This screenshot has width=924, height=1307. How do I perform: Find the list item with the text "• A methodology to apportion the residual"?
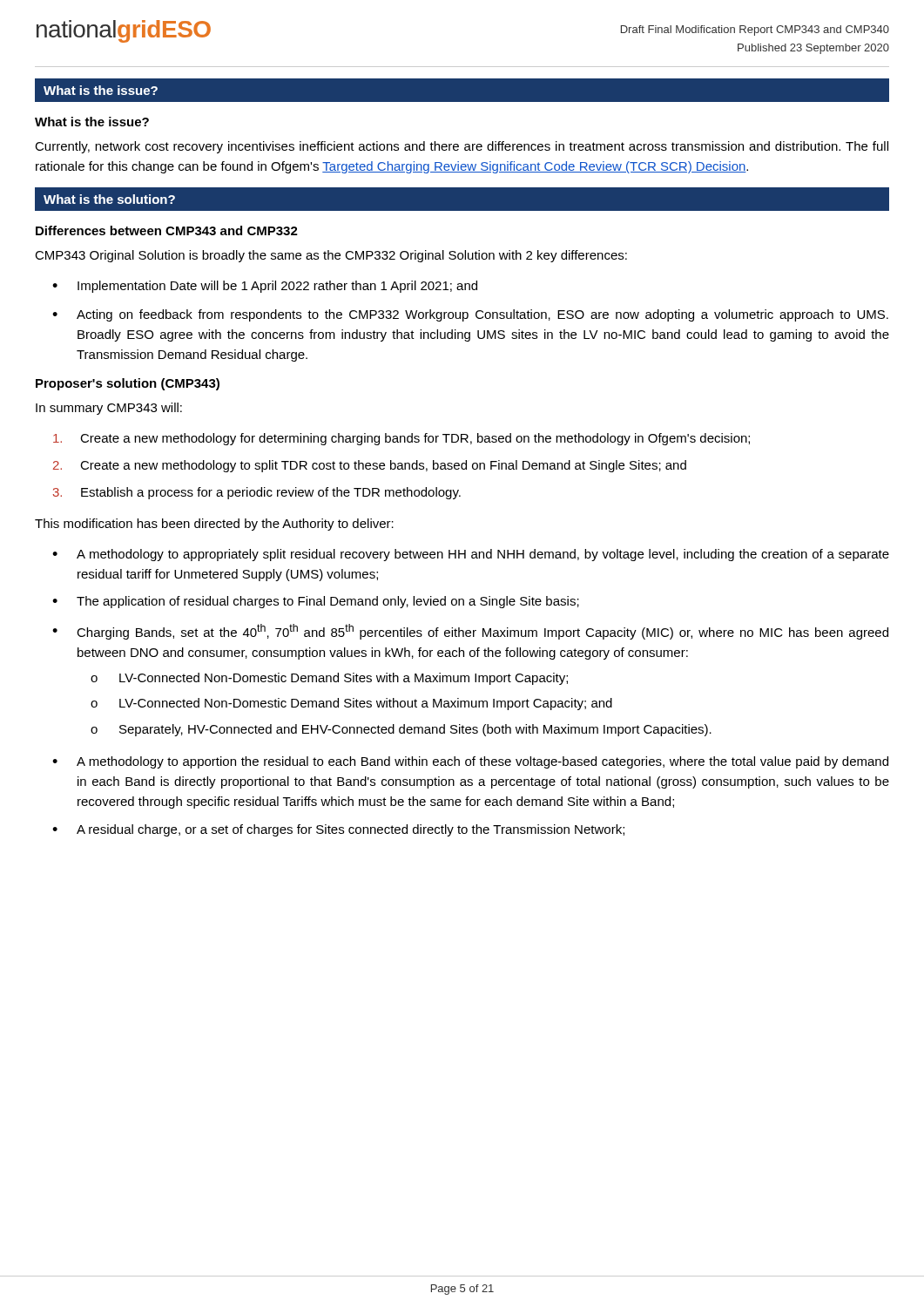pyautogui.click(x=462, y=781)
